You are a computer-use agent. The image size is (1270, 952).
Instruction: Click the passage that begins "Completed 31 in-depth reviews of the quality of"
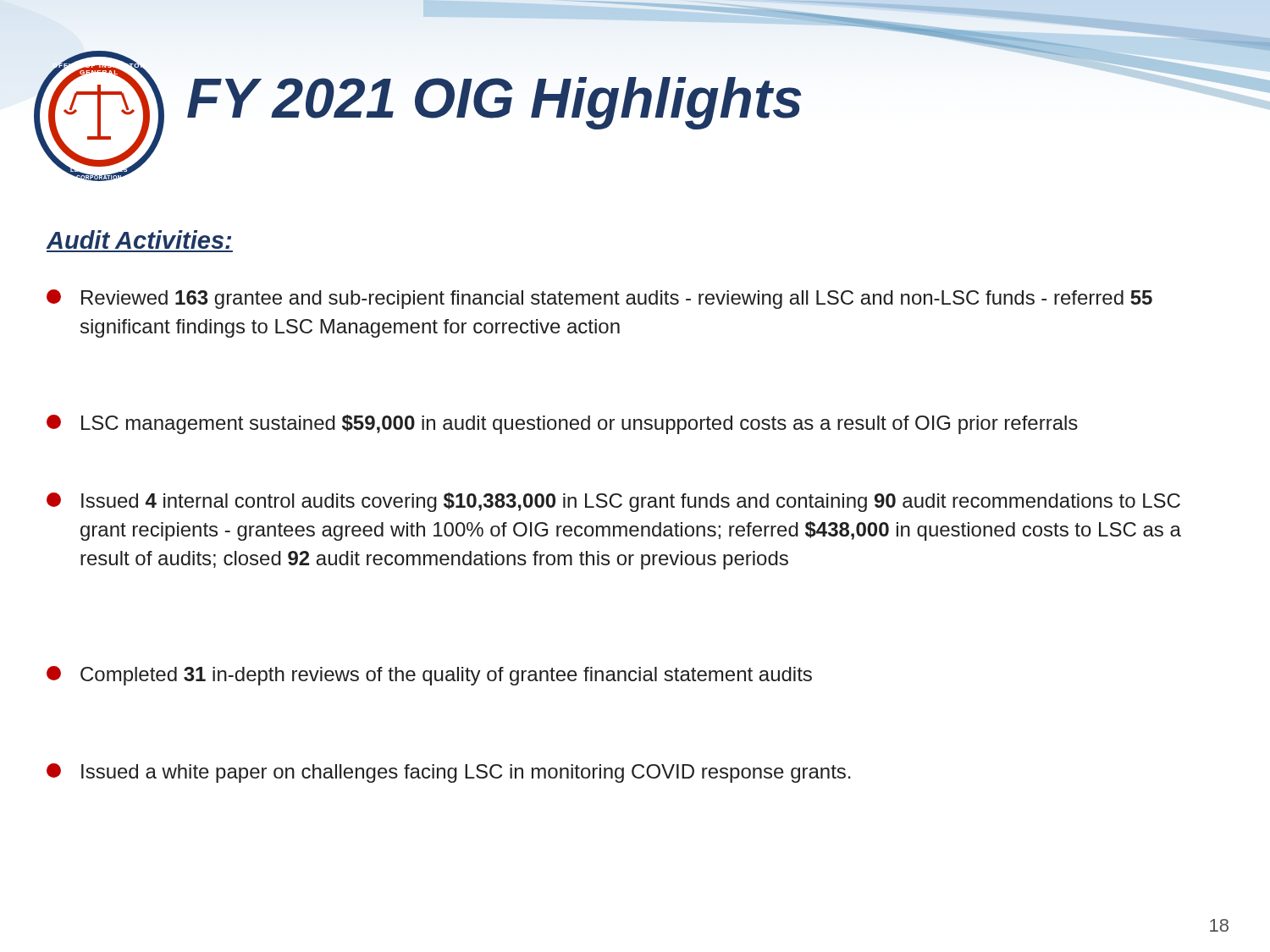tap(430, 674)
